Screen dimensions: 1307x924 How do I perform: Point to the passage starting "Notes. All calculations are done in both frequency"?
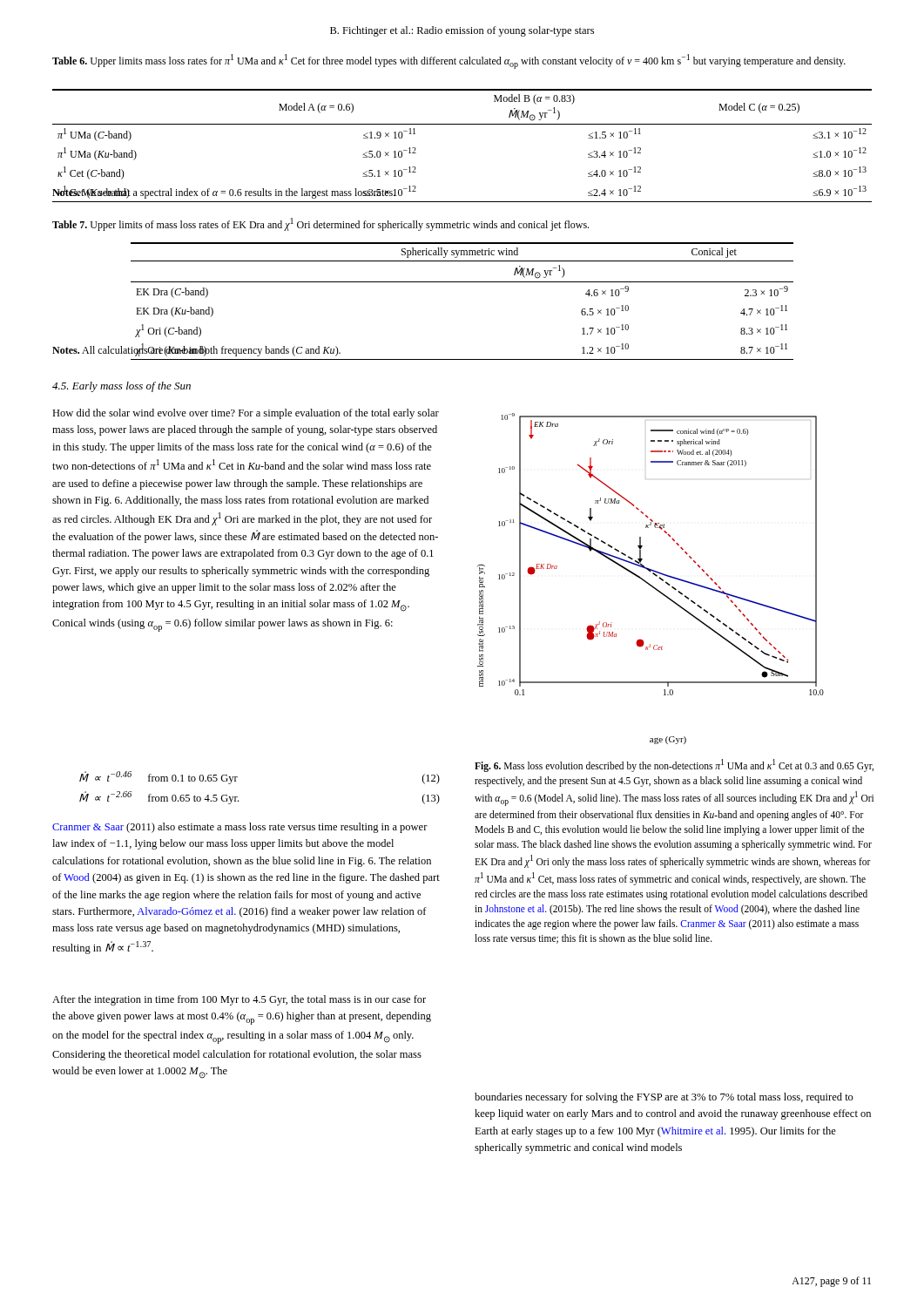tap(197, 350)
